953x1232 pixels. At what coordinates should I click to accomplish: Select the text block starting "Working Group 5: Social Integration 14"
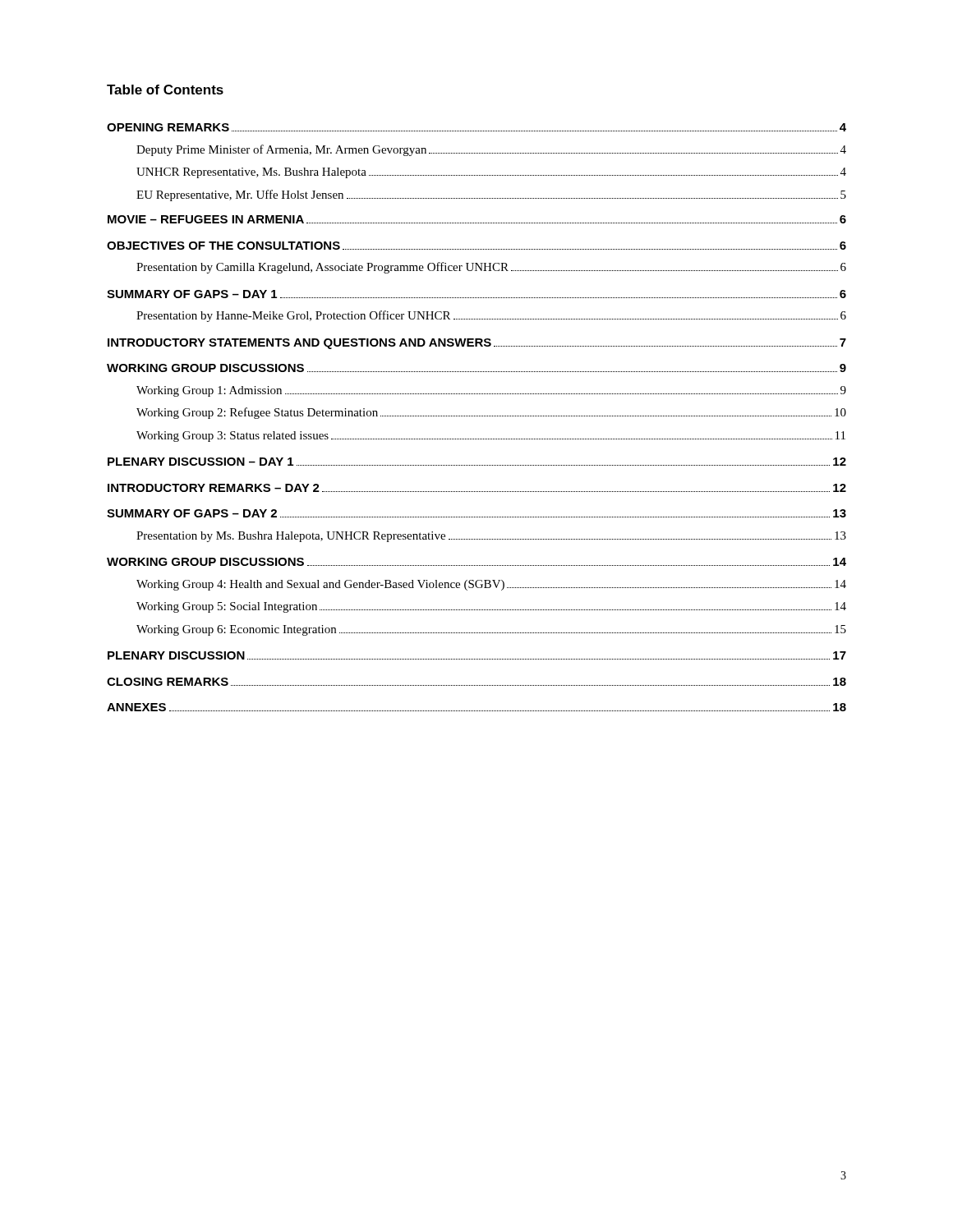pyautogui.click(x=491, y=607)
